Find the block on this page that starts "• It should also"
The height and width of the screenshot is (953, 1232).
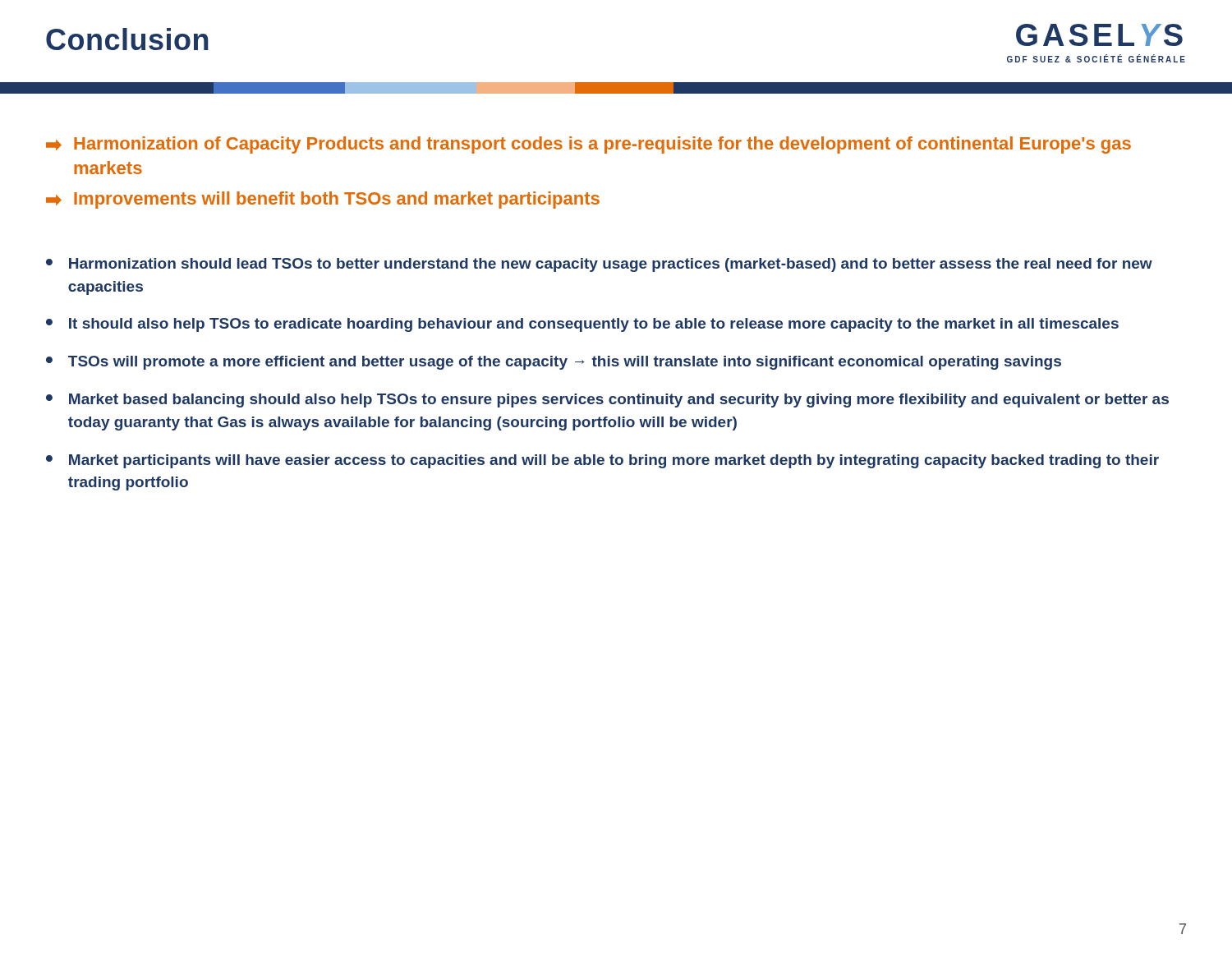click(x=582, y=324)
